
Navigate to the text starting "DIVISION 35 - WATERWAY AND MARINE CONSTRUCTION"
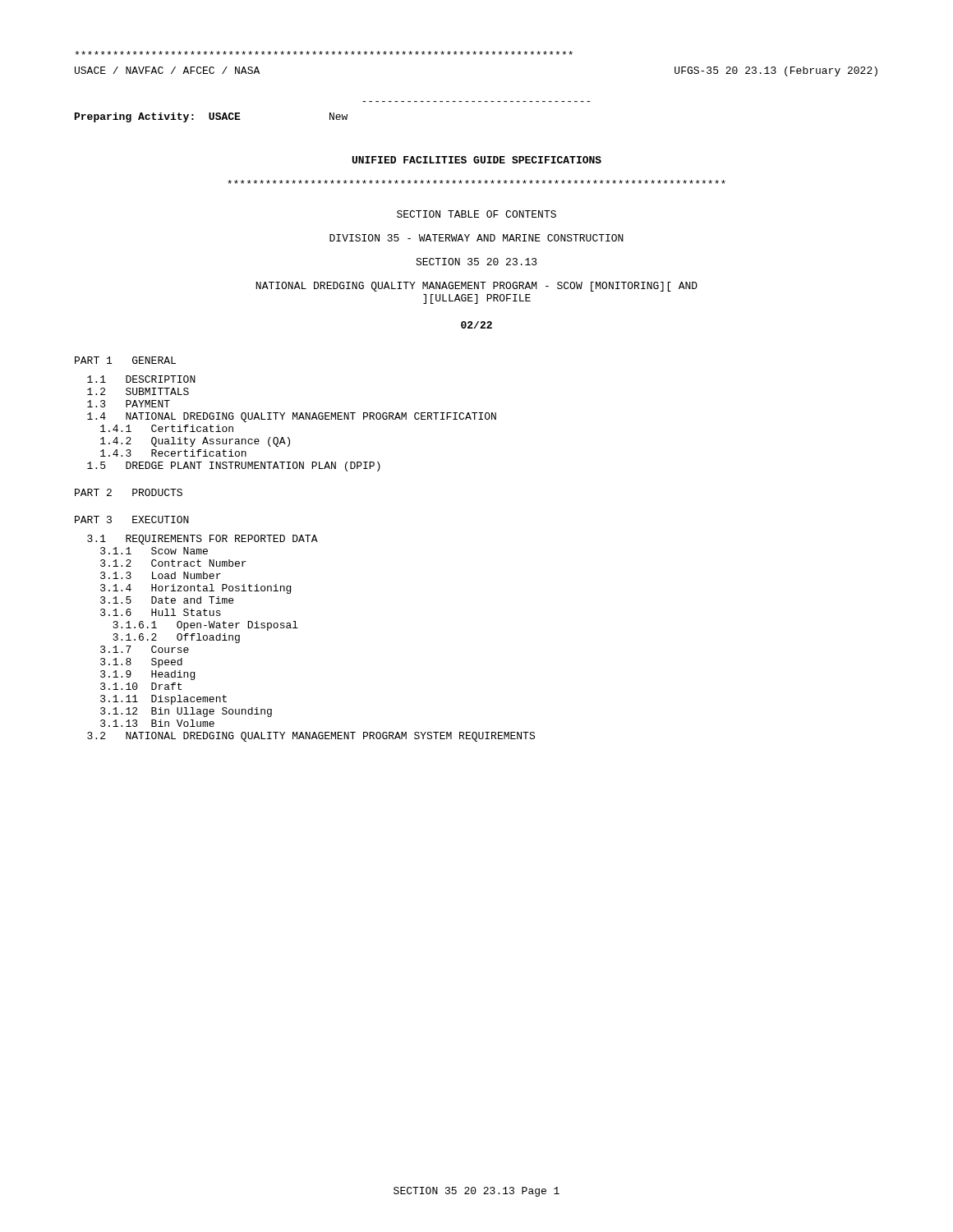click(x=476, y=239)
